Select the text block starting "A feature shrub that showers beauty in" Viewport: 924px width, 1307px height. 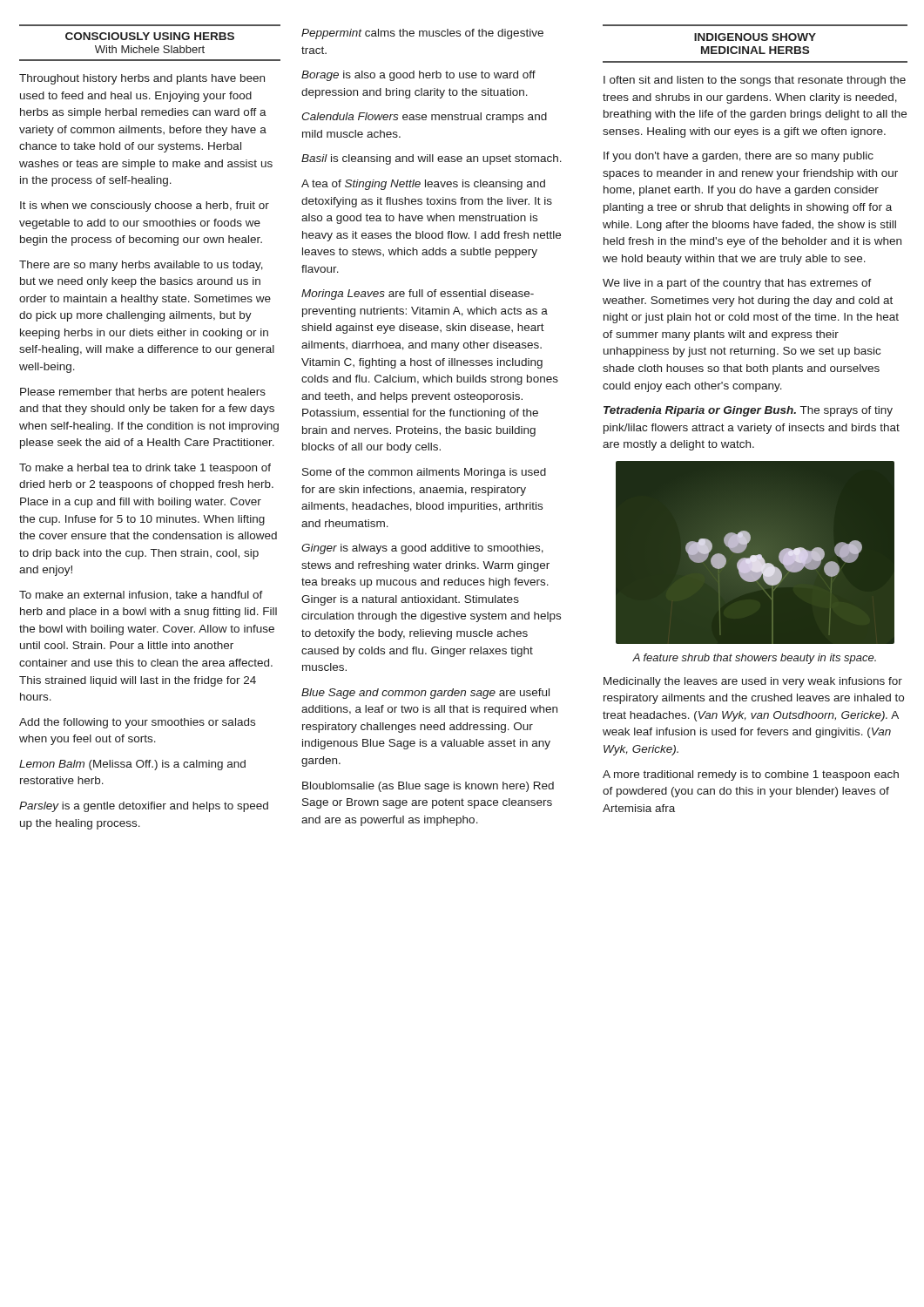755,658
